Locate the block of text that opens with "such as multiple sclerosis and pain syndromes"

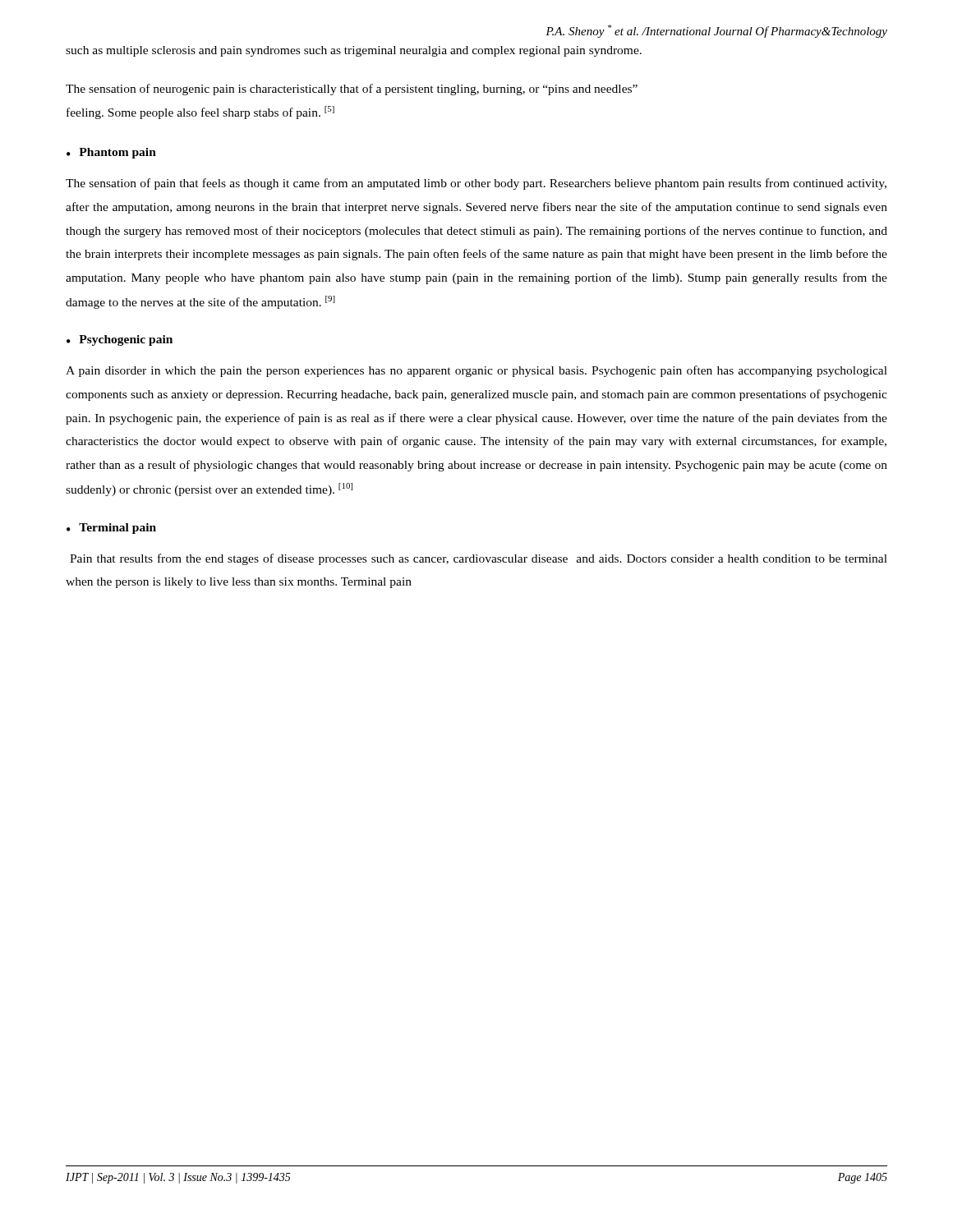pyautogui.click(x=354, y=50)
